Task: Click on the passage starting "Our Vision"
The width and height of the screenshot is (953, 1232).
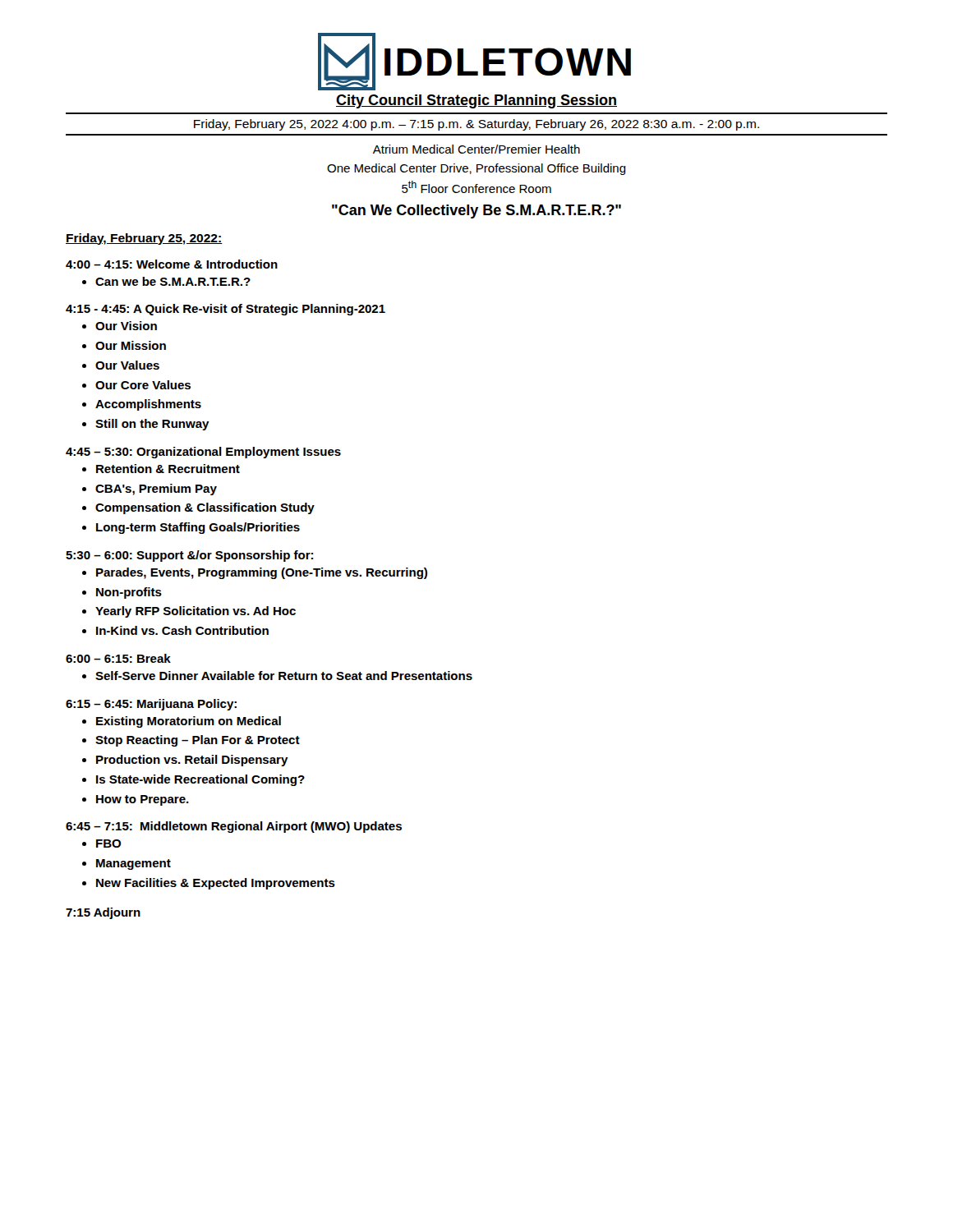Action: pos(126,326)
